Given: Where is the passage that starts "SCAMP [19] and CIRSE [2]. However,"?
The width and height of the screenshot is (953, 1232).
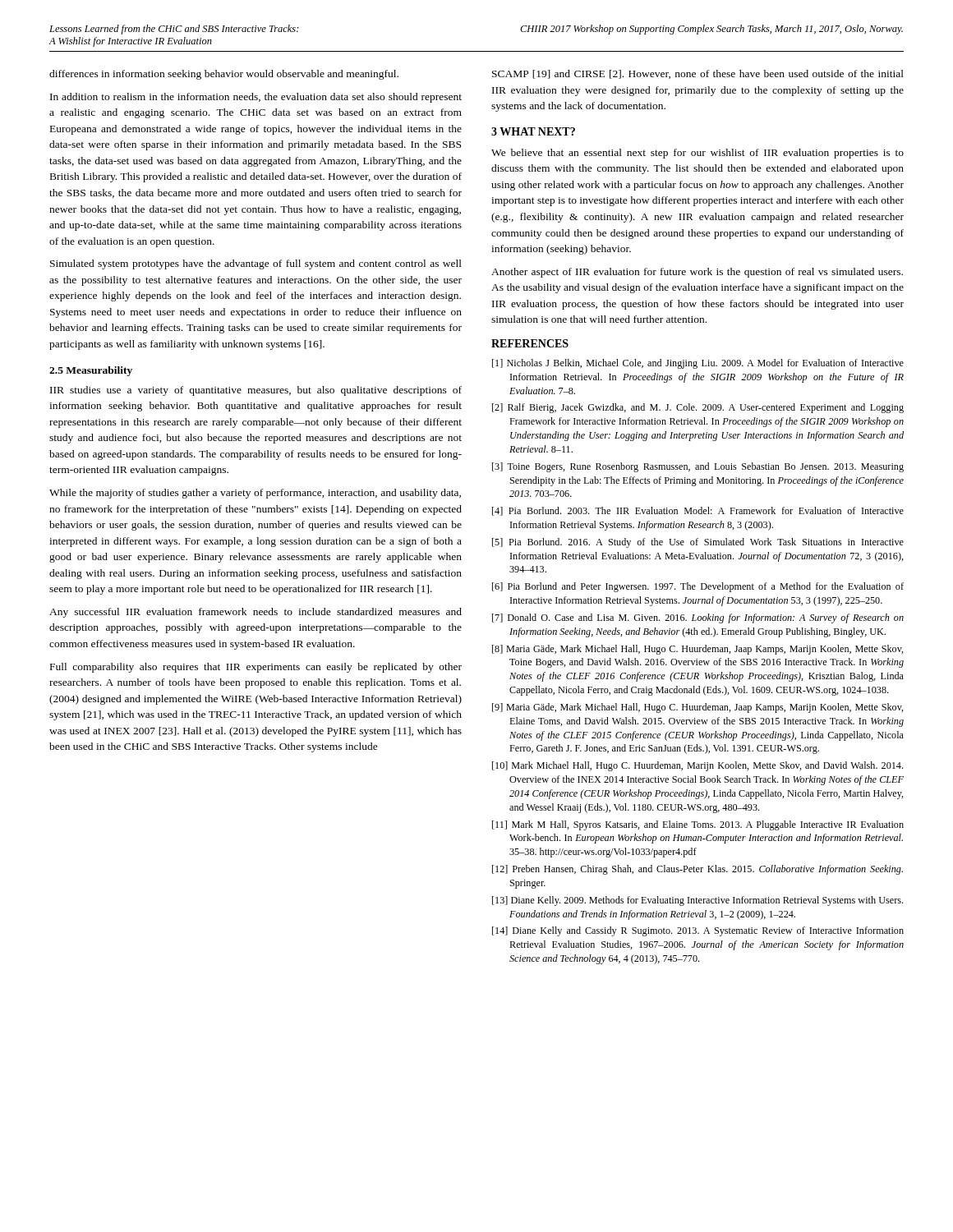Looking at the screenshot, I should coord(698,90).
